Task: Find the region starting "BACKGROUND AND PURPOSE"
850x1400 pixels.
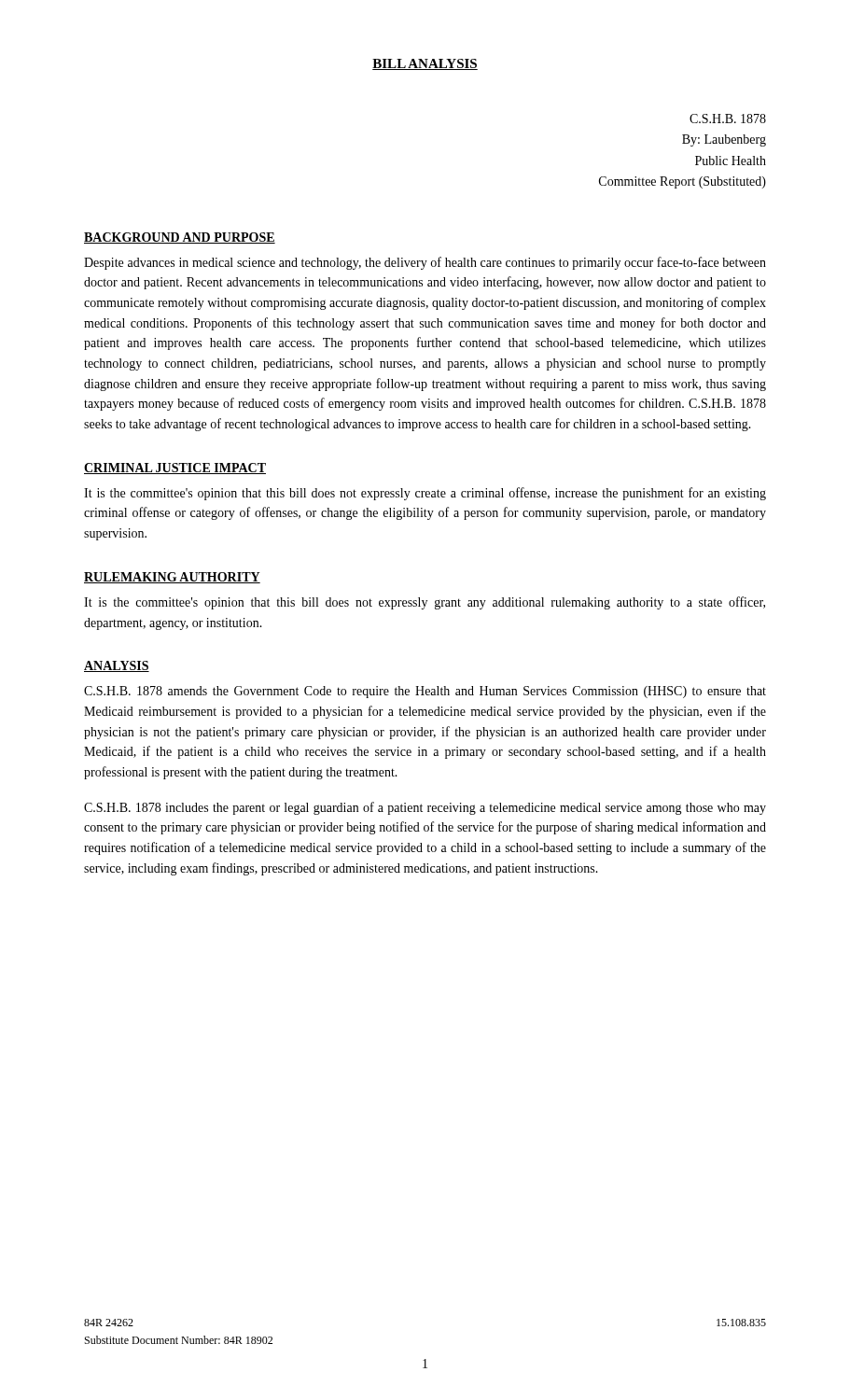Action: [x=179, y=237]
